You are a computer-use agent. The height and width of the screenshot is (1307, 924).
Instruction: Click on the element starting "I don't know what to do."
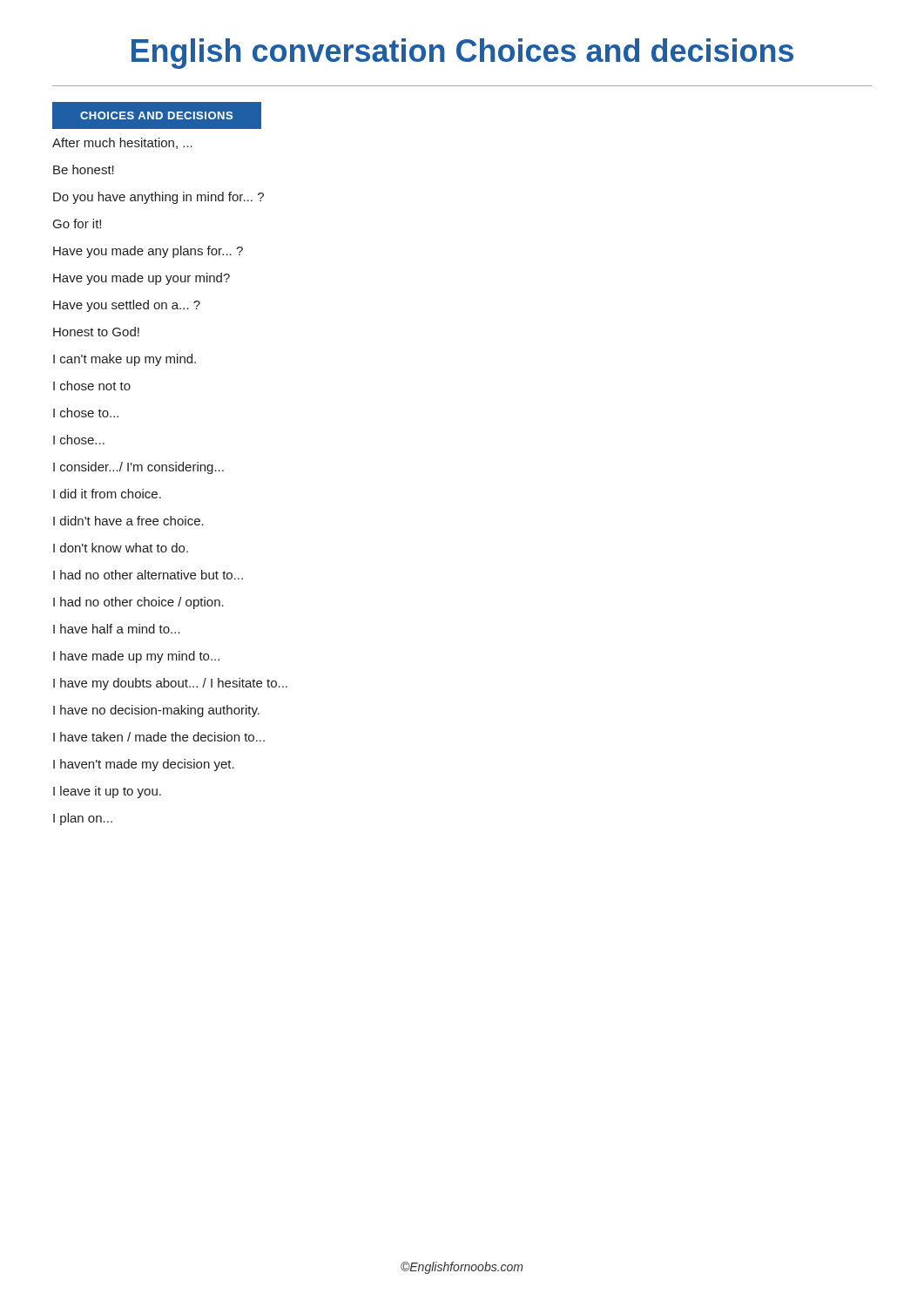[121, 548]
